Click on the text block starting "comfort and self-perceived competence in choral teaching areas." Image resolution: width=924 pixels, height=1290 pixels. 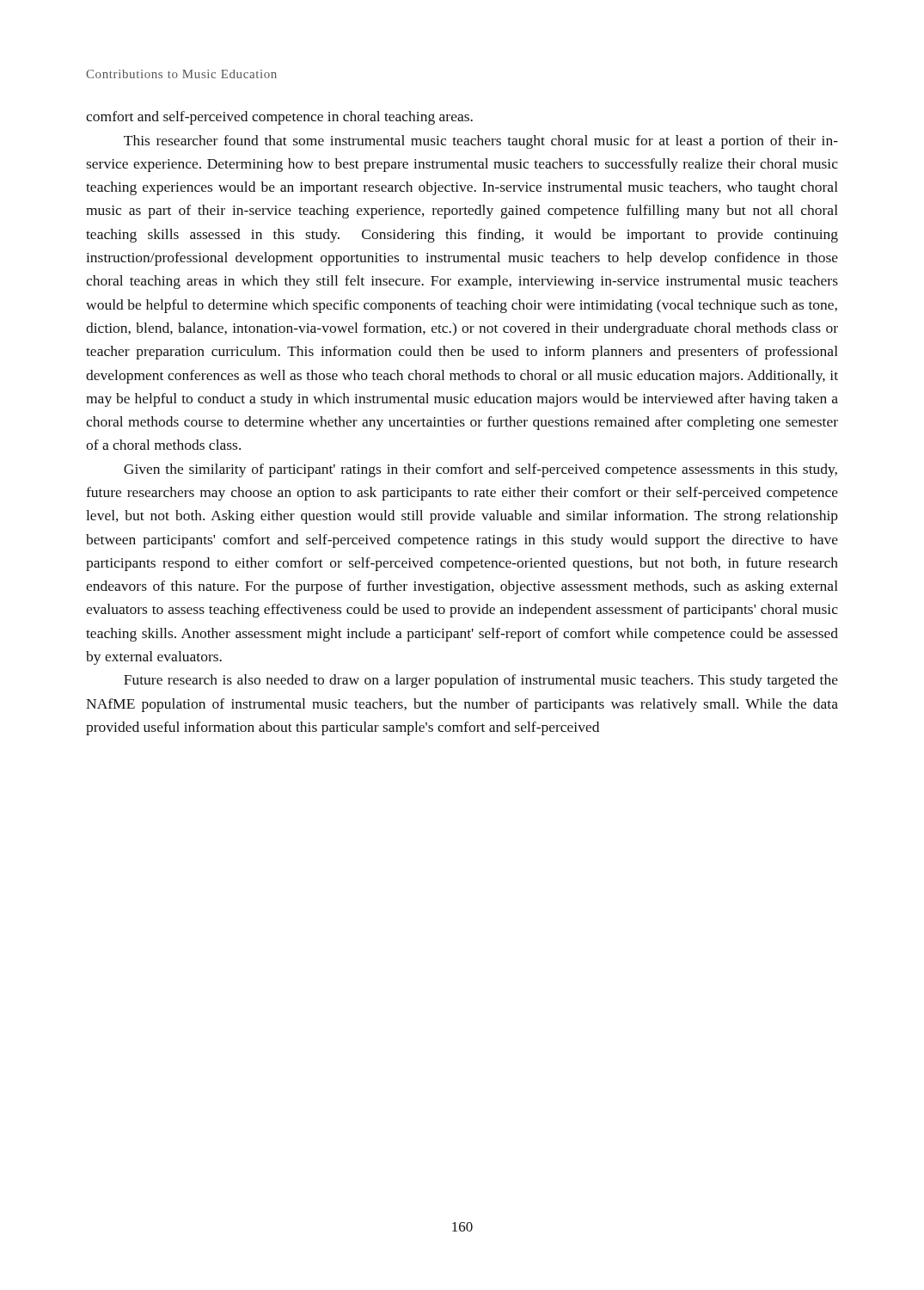point(462,422)
